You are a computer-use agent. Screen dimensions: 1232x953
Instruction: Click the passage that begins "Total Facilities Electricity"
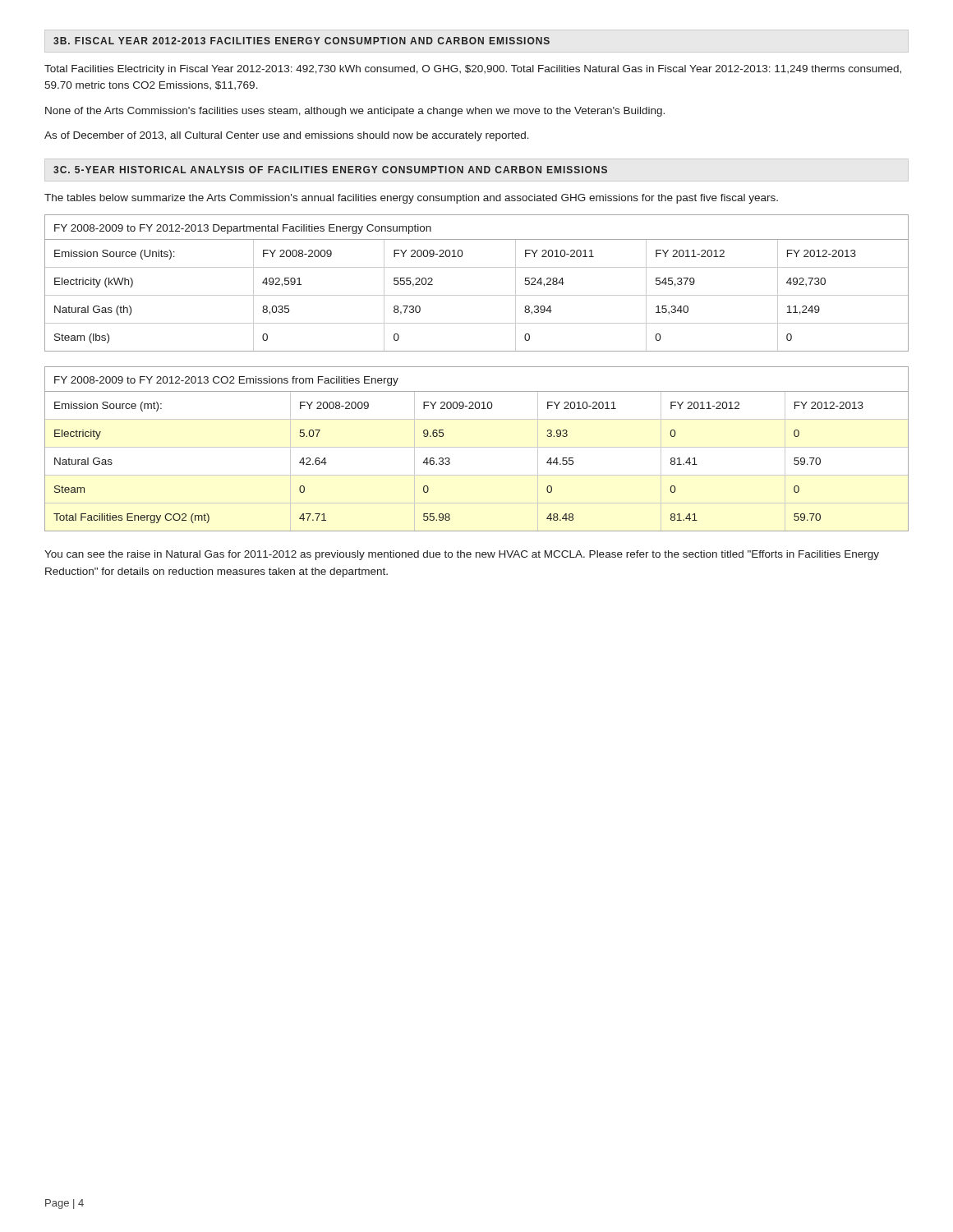473,77
